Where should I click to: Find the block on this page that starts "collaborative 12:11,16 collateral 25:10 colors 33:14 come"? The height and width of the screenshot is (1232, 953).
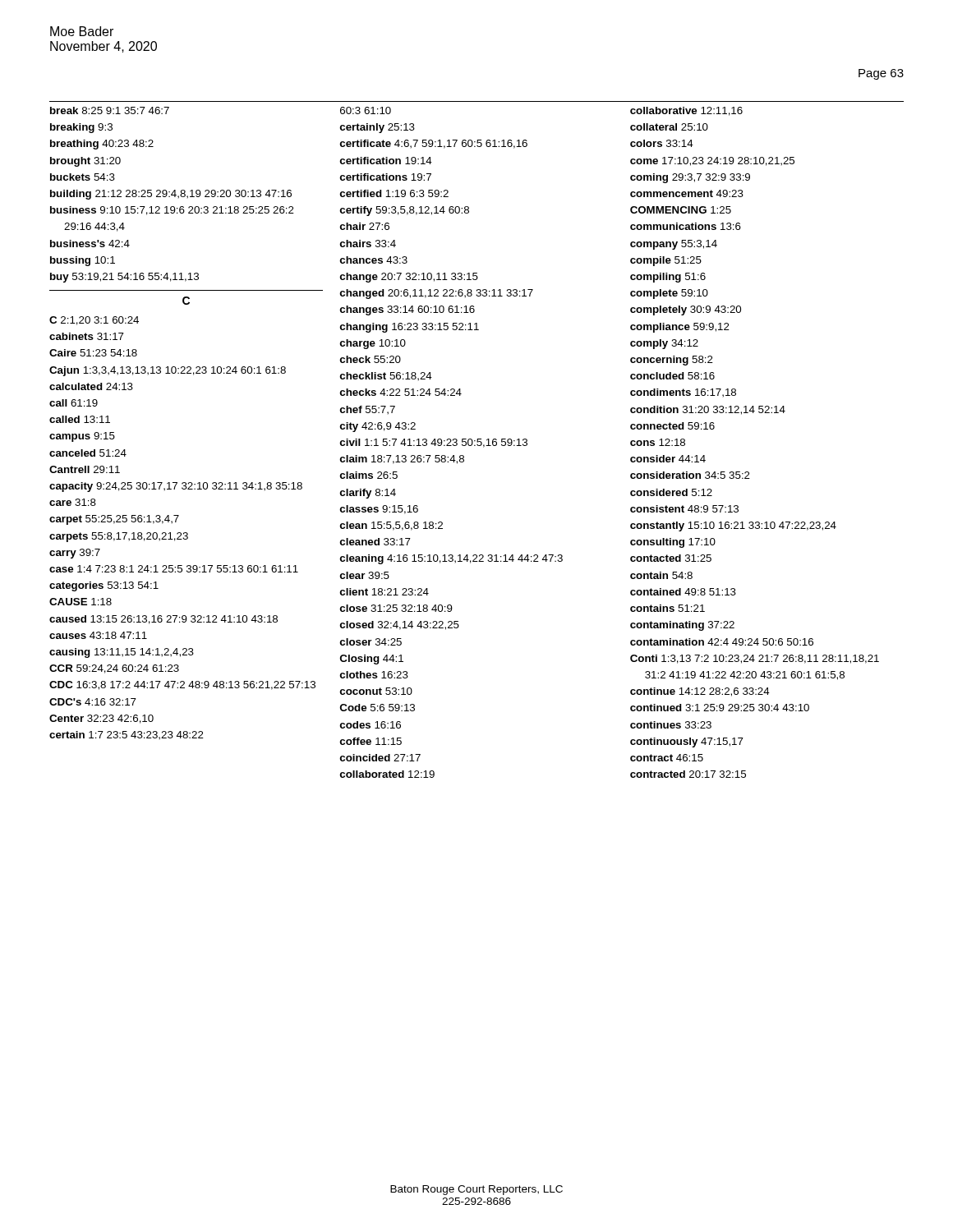pyautogui.click(x=686, y=111)
